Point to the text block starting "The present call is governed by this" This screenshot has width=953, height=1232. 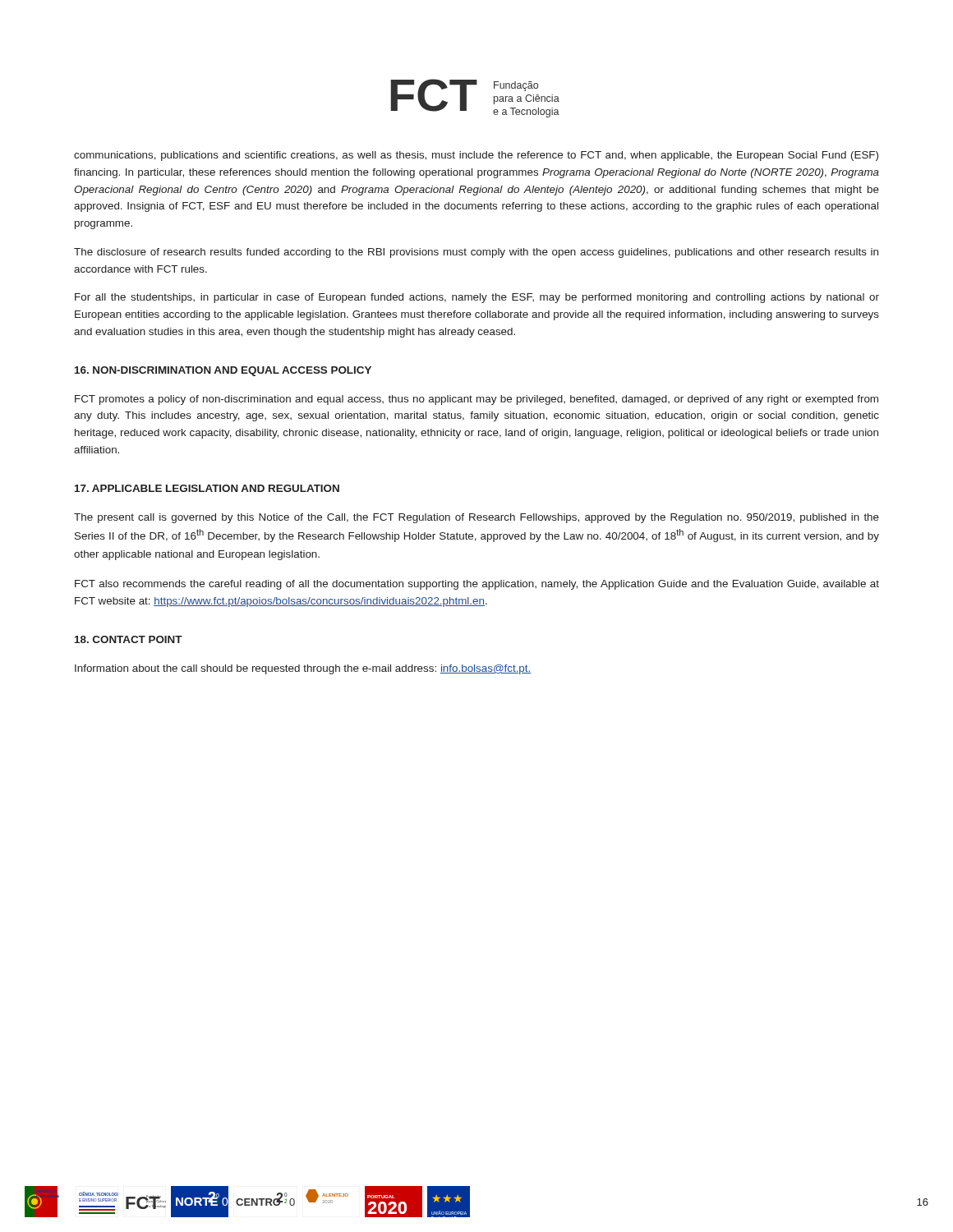point(476,535)
